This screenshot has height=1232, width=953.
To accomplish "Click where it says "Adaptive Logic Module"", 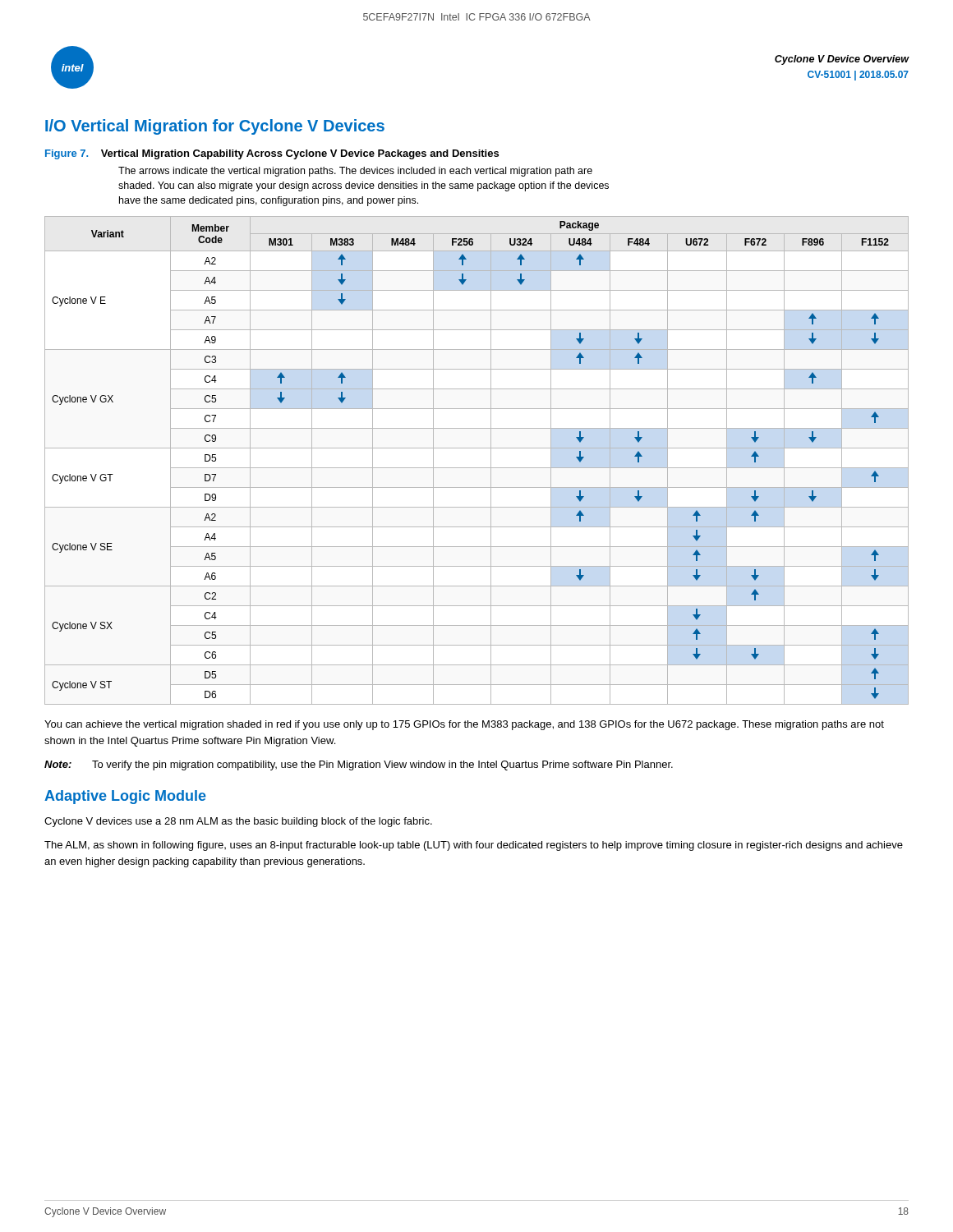I will coord(125,796).
